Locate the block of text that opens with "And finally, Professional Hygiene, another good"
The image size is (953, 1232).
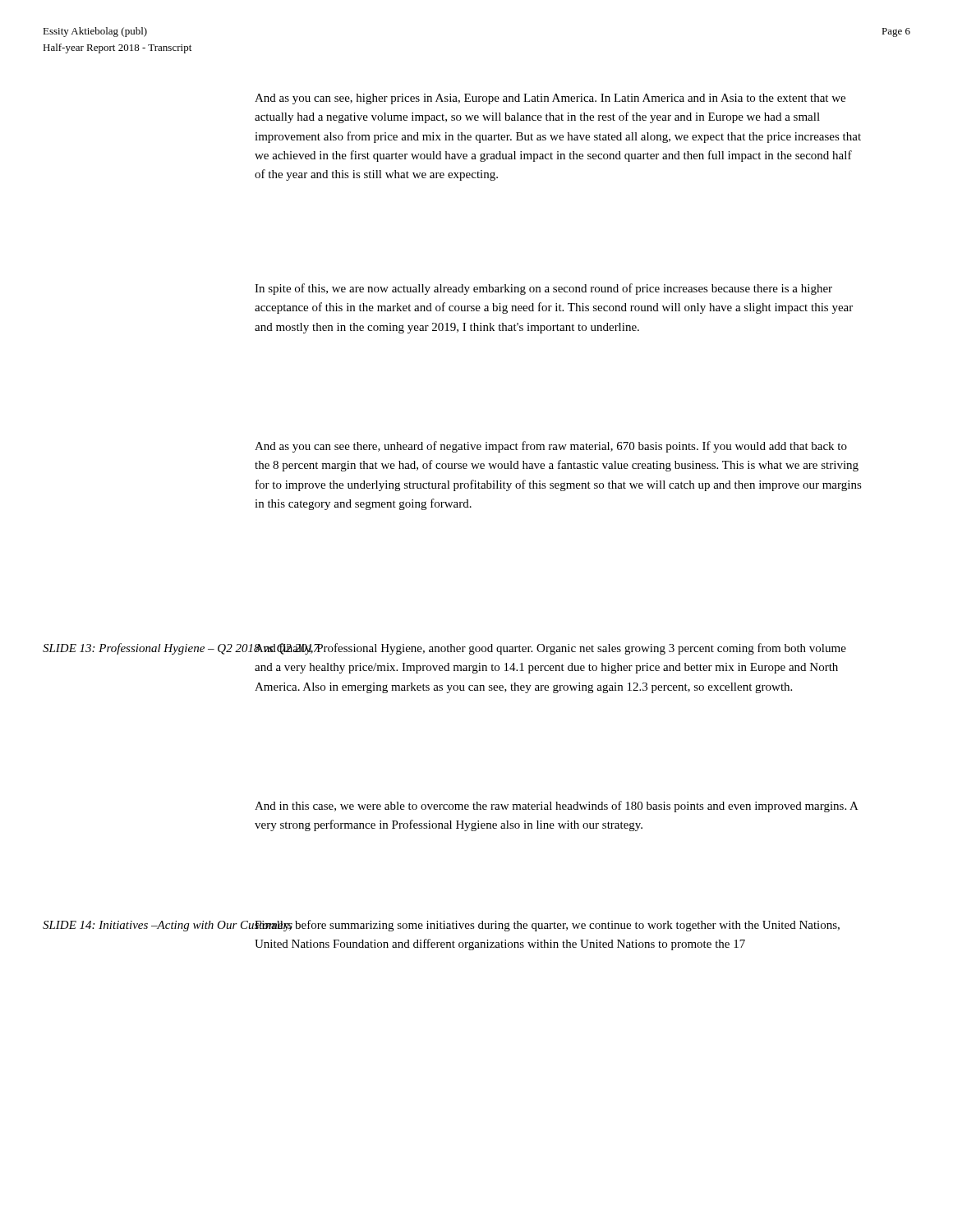coord(550,667)
